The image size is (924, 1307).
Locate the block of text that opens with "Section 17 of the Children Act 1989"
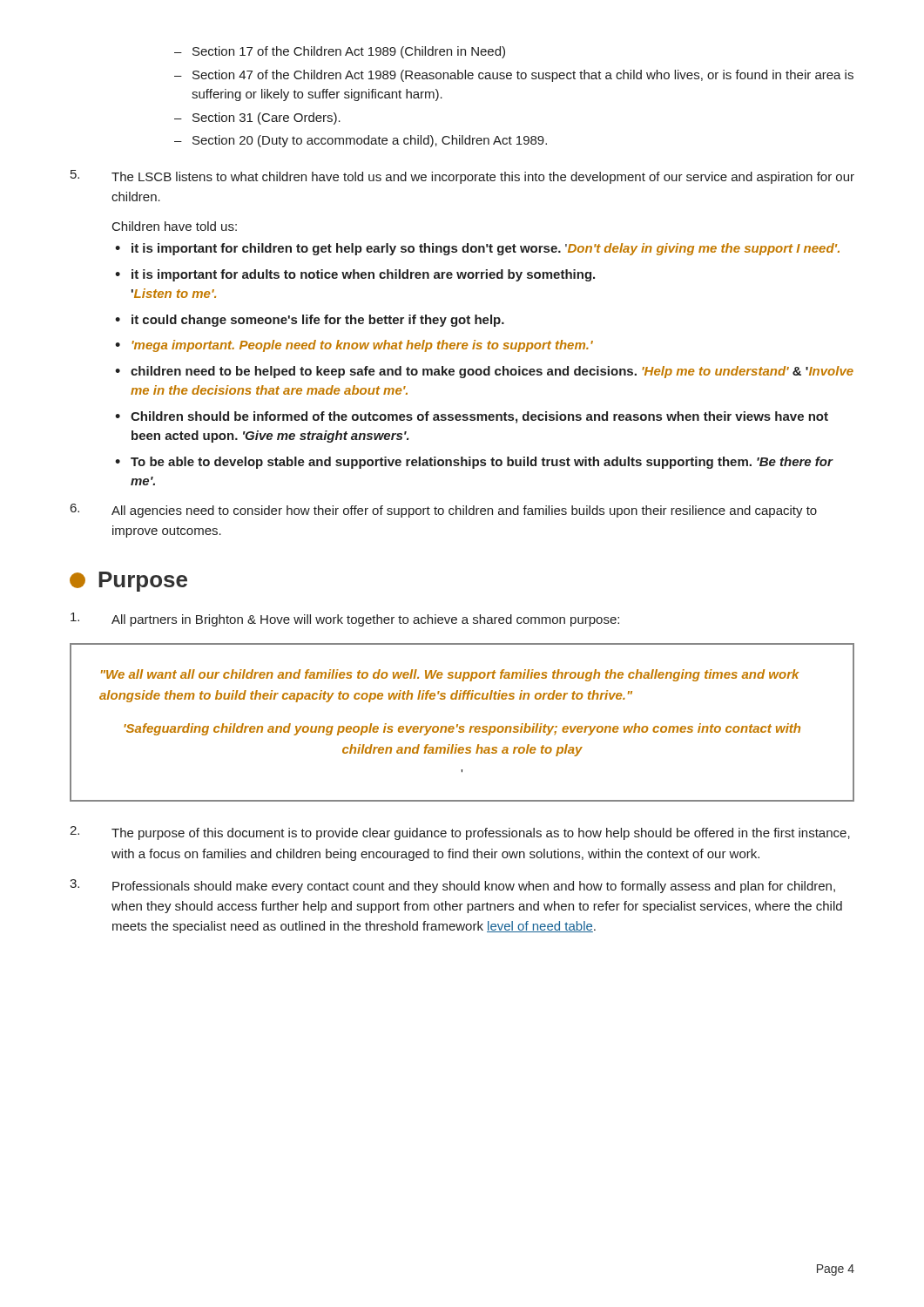point(349,51)
